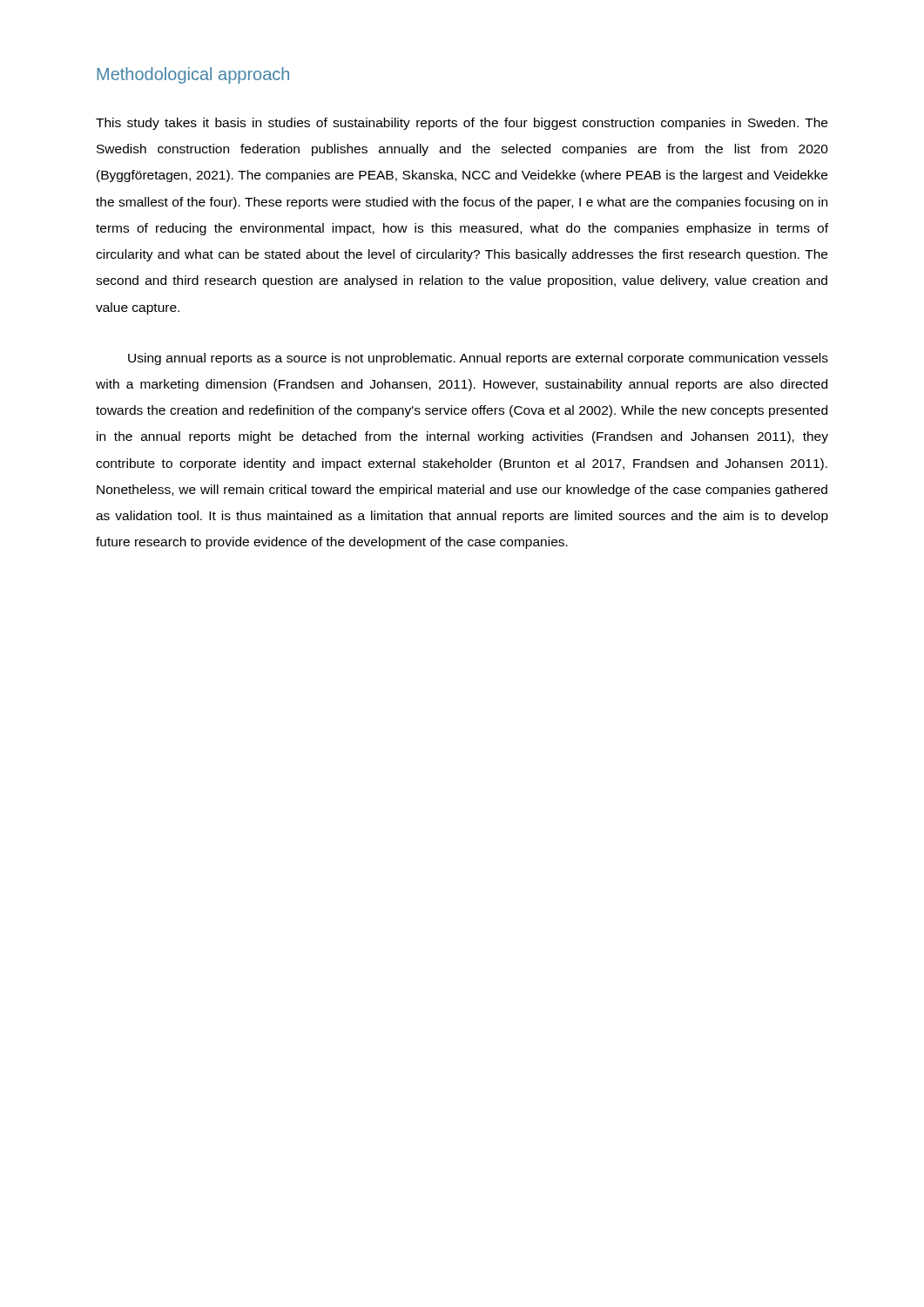This screenshot has width=924, height=1307.
Task: Click on the passage starting "This study takes"
Action: [x=462, y=215]
